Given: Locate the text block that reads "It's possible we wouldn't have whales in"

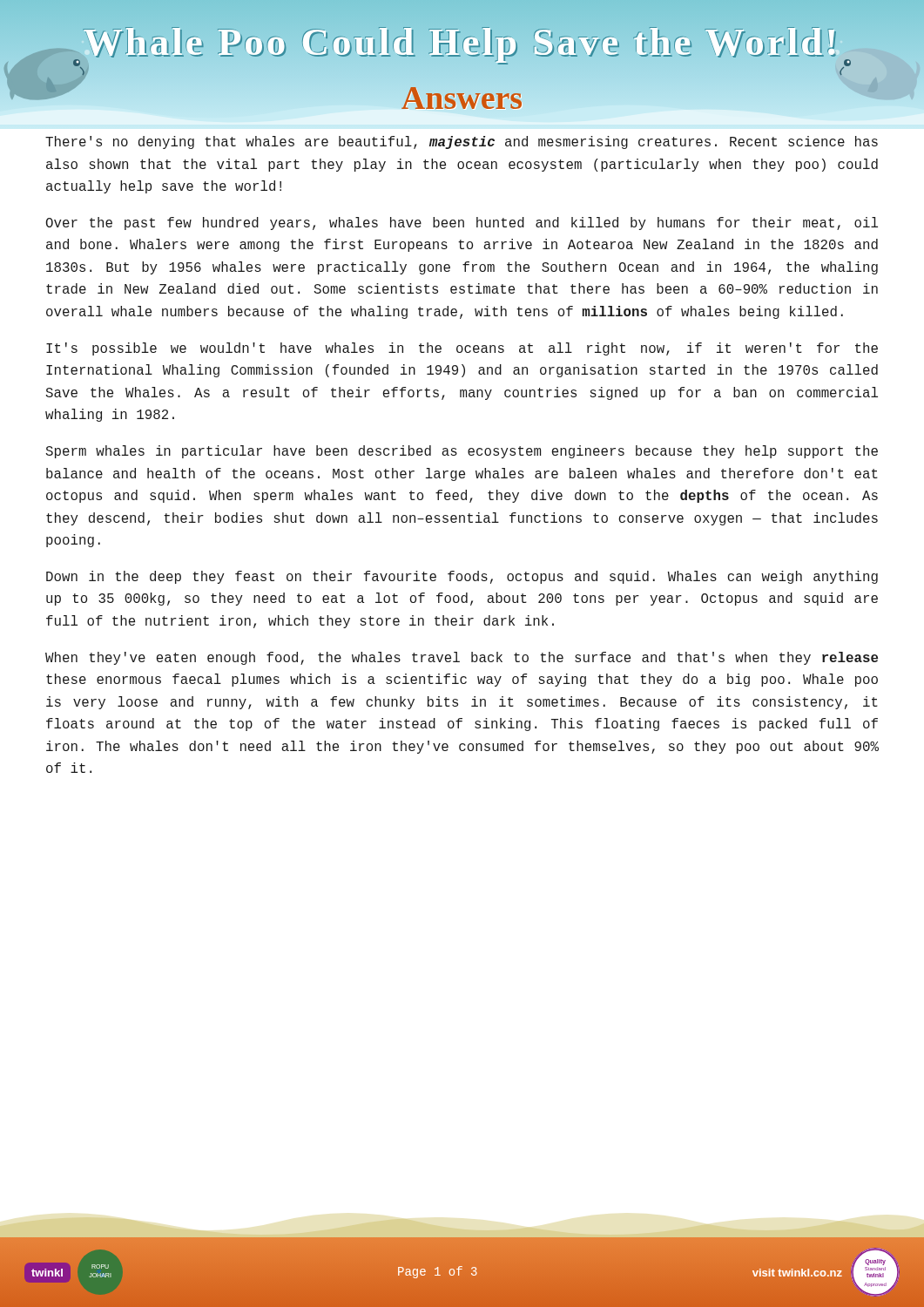Looking at the screenshot, I should tap(462, 382).
